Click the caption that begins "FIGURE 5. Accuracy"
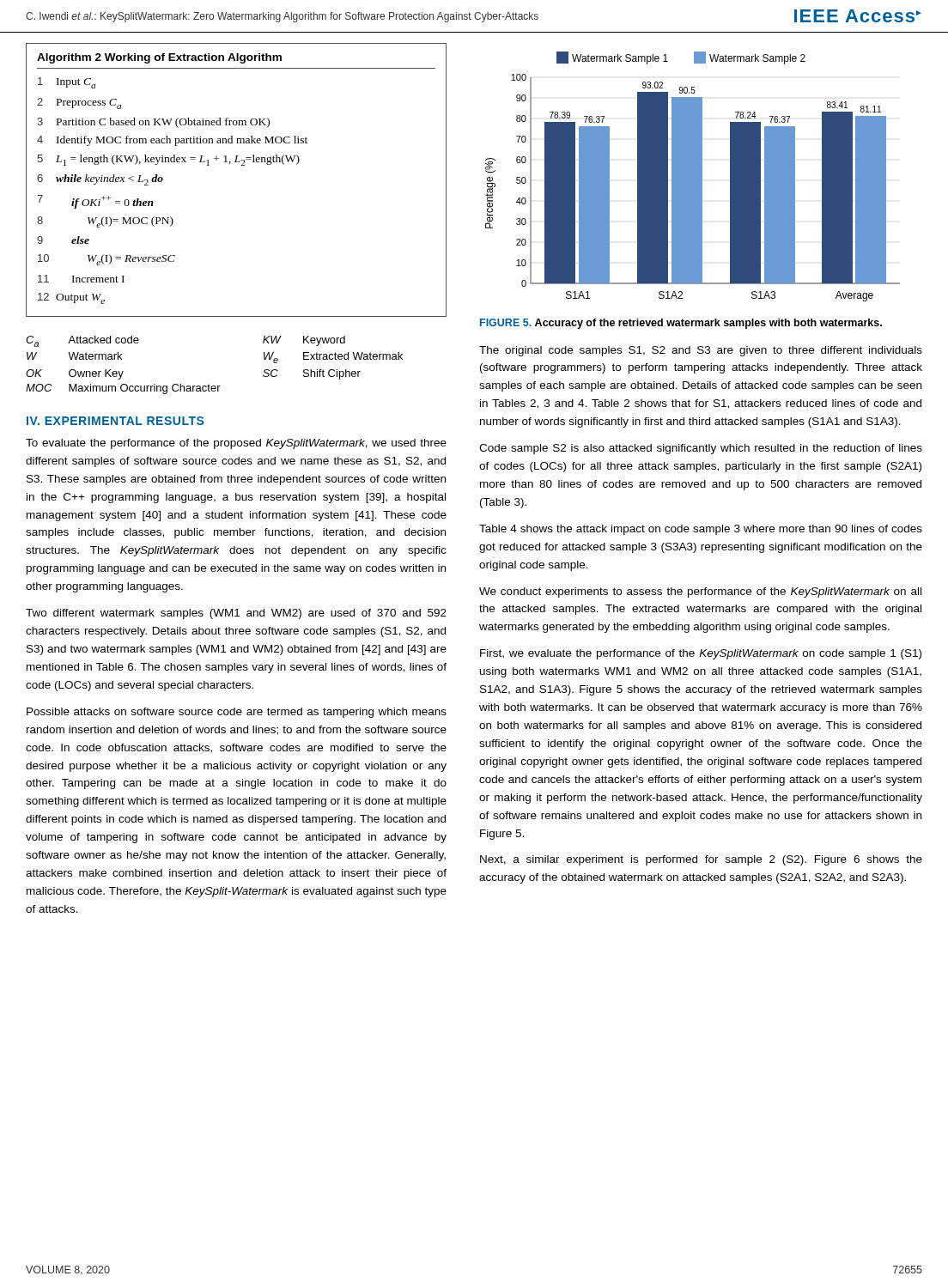 [x=681, y=323]
